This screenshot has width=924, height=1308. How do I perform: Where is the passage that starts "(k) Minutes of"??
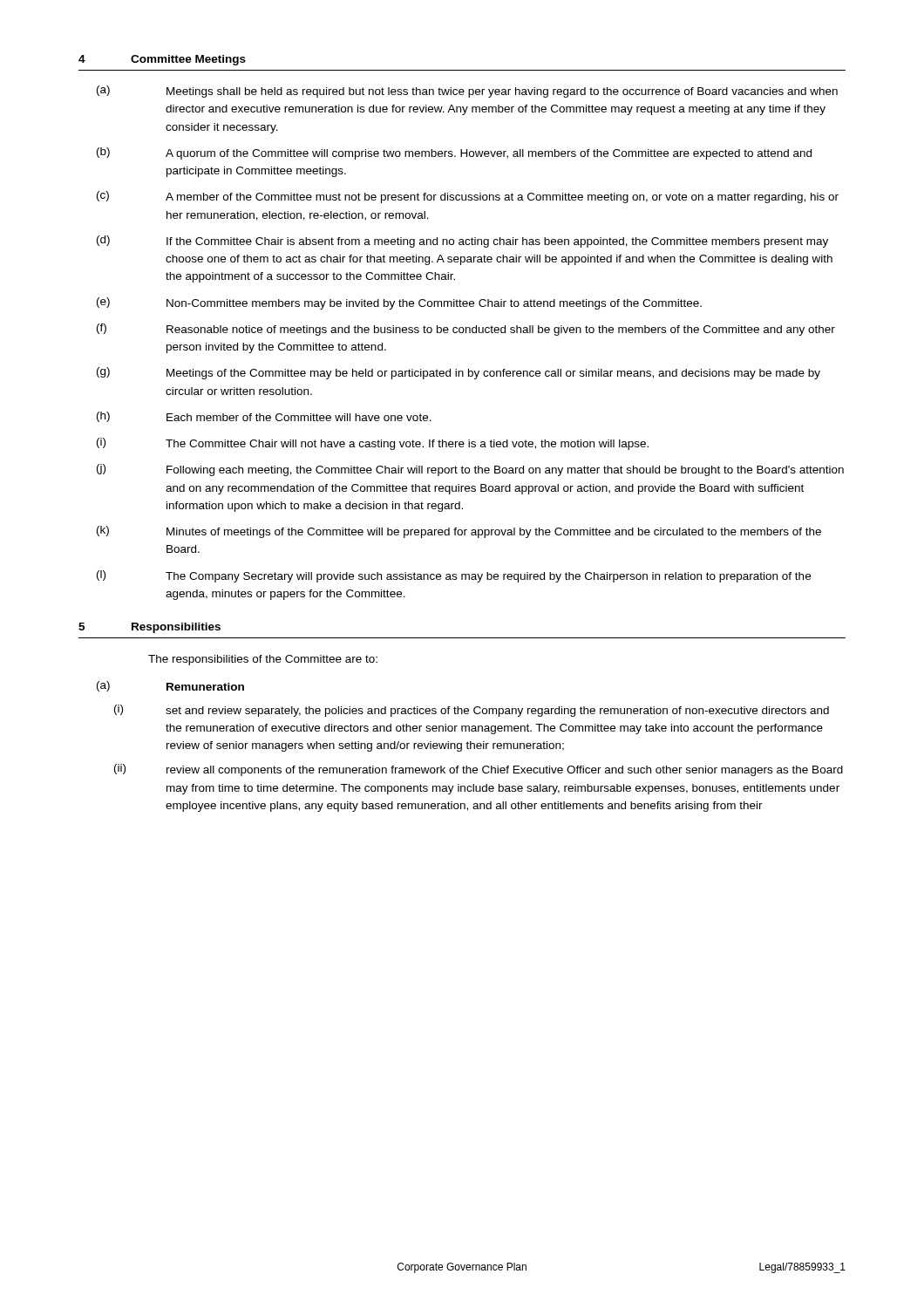click(462, 541)
